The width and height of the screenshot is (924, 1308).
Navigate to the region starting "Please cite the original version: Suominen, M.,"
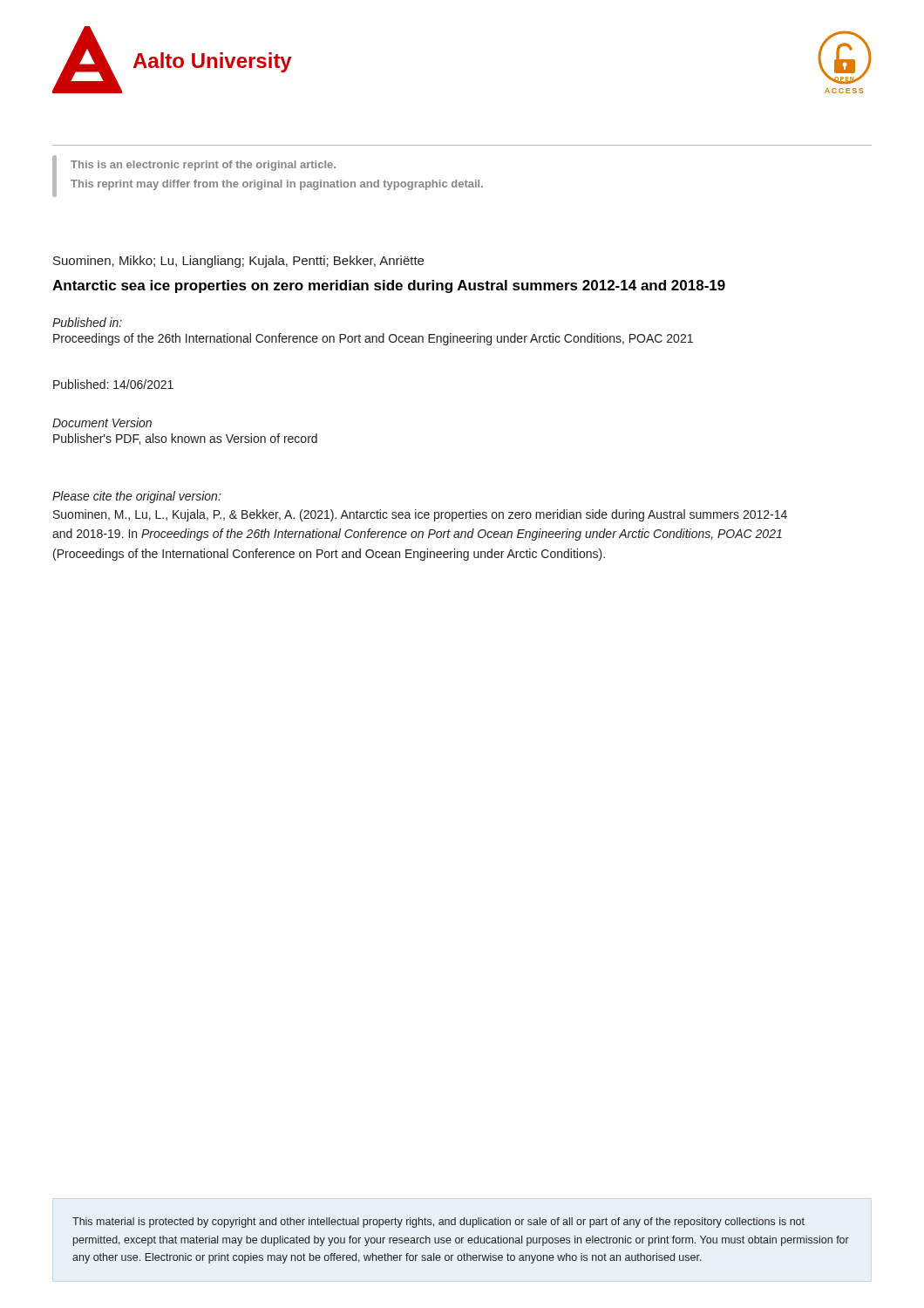pos(432,526)
